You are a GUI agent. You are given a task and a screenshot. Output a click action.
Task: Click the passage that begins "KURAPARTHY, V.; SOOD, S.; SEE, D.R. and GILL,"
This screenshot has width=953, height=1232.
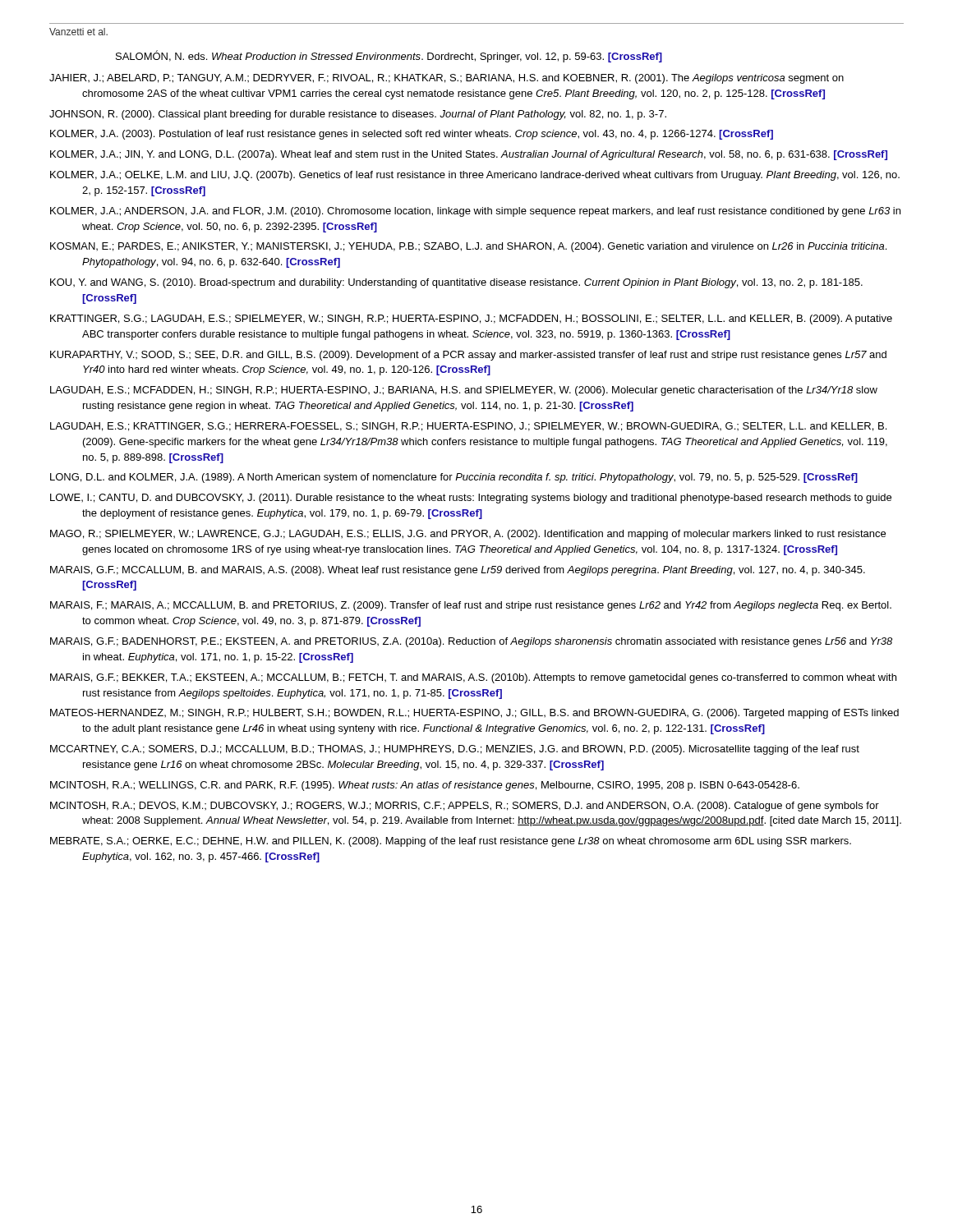pos(468,362)
